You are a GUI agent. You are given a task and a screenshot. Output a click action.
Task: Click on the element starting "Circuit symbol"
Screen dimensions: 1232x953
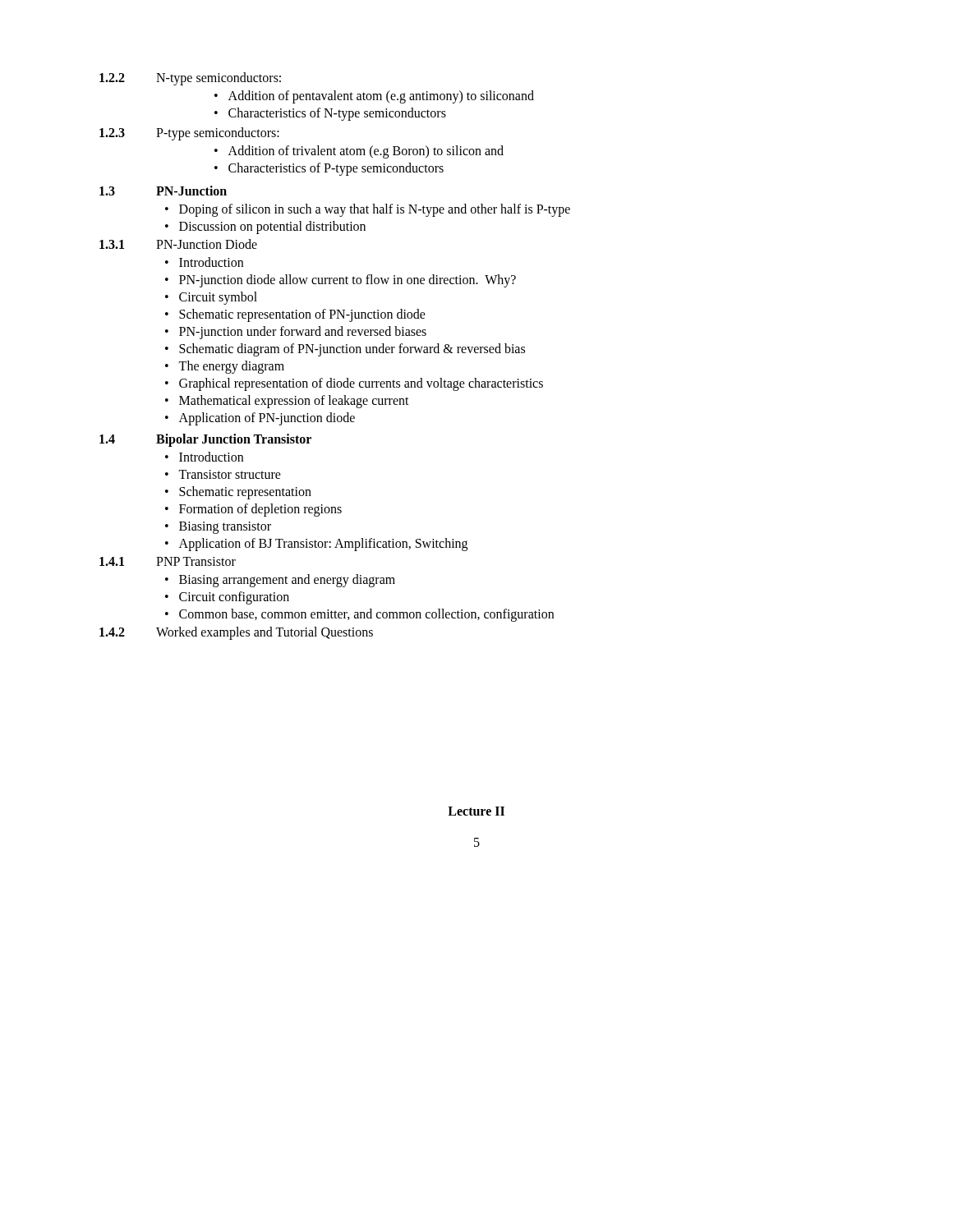coord(211,298)
